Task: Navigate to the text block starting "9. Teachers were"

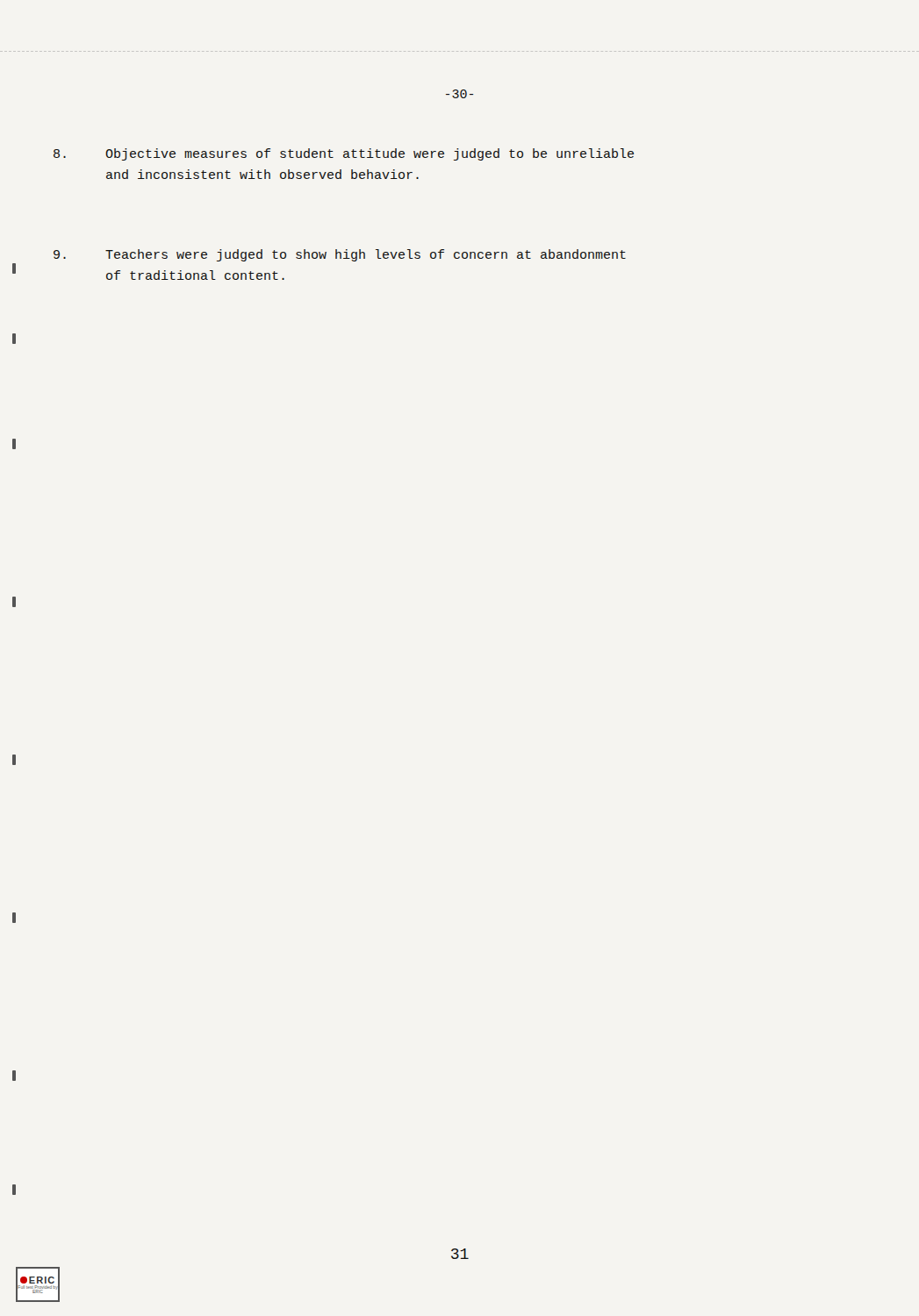Action: 366,265
